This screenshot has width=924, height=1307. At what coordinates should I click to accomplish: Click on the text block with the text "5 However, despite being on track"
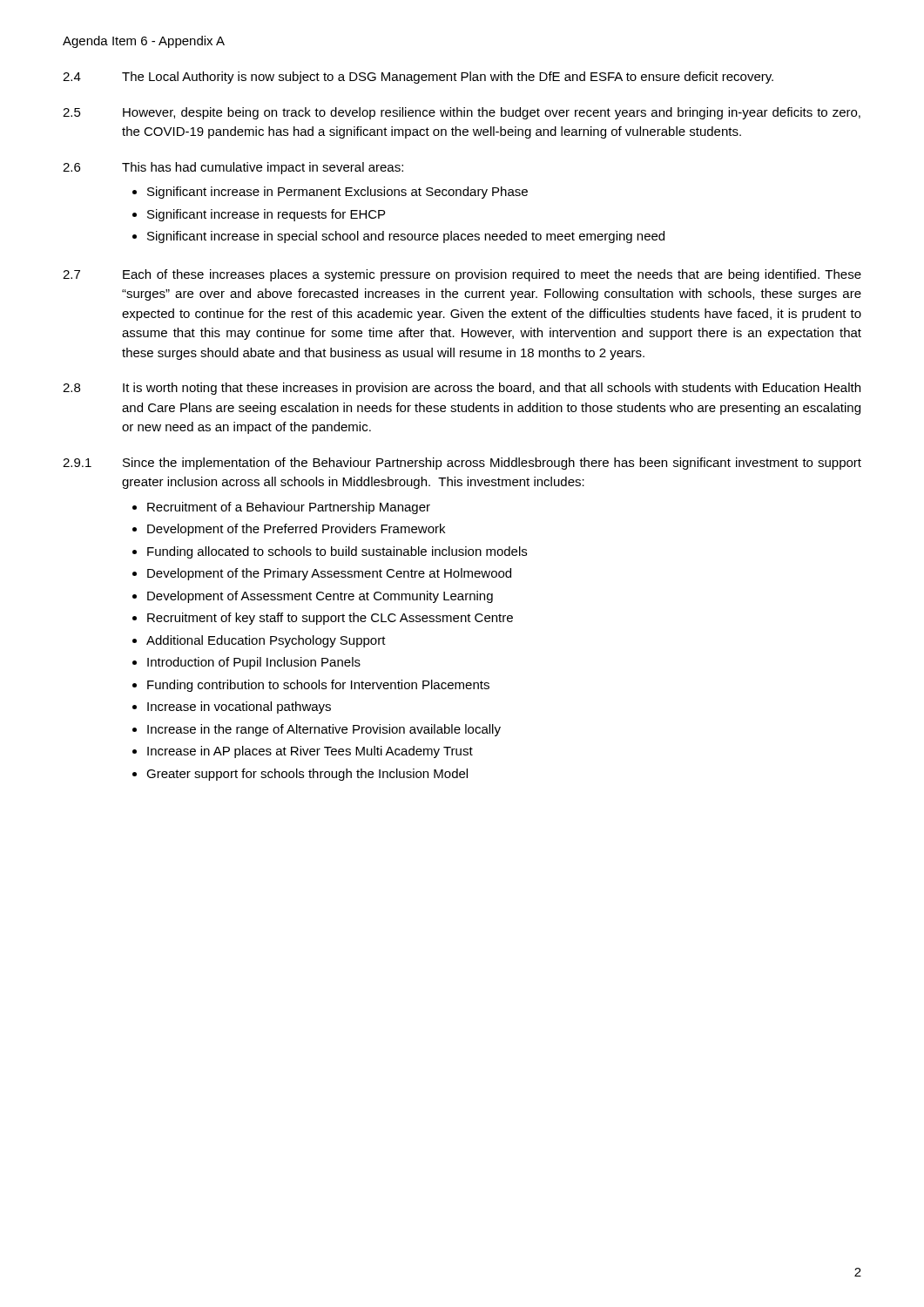(462, 122)
